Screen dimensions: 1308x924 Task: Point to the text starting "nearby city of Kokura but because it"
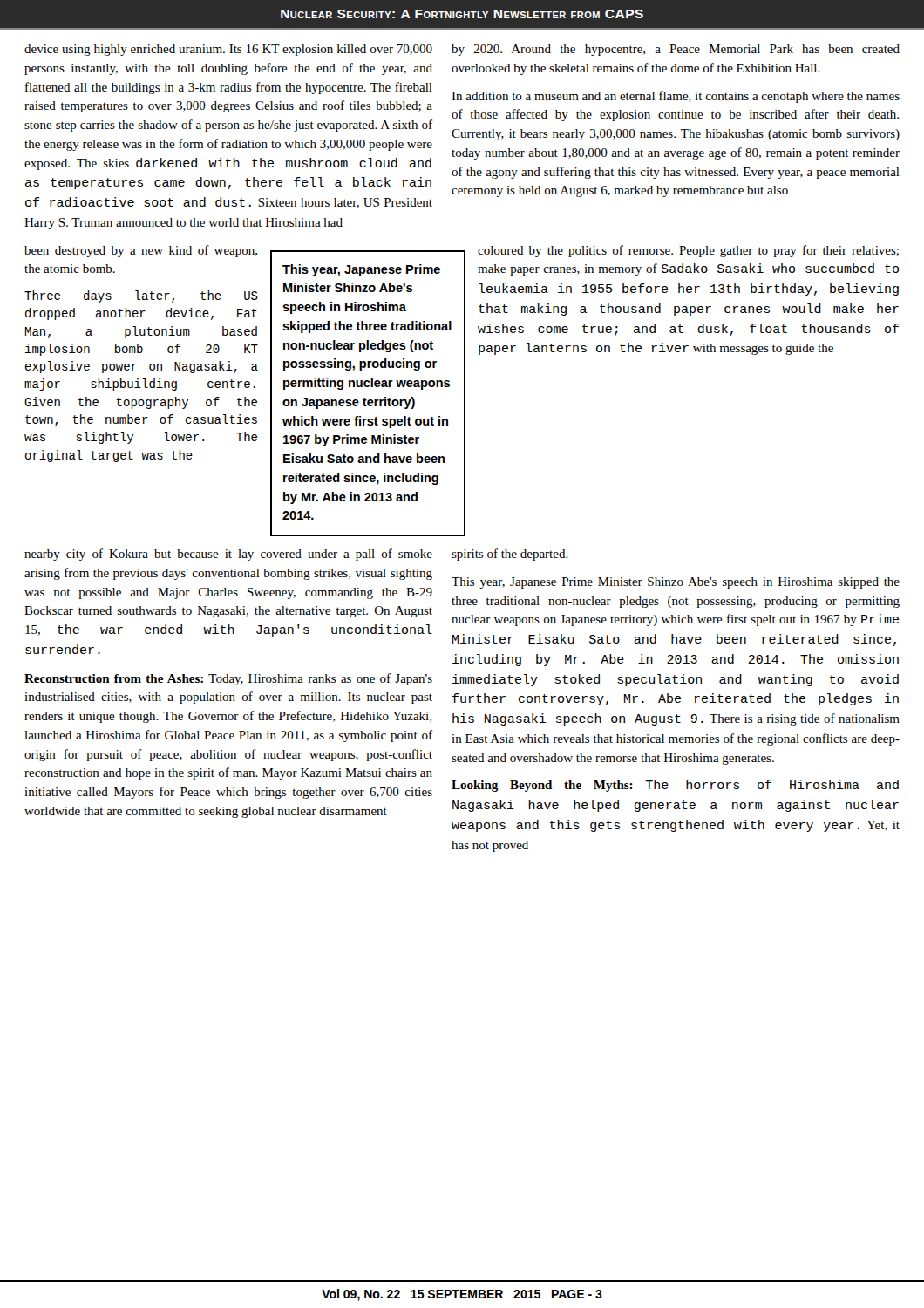click(x=228, y=602)
